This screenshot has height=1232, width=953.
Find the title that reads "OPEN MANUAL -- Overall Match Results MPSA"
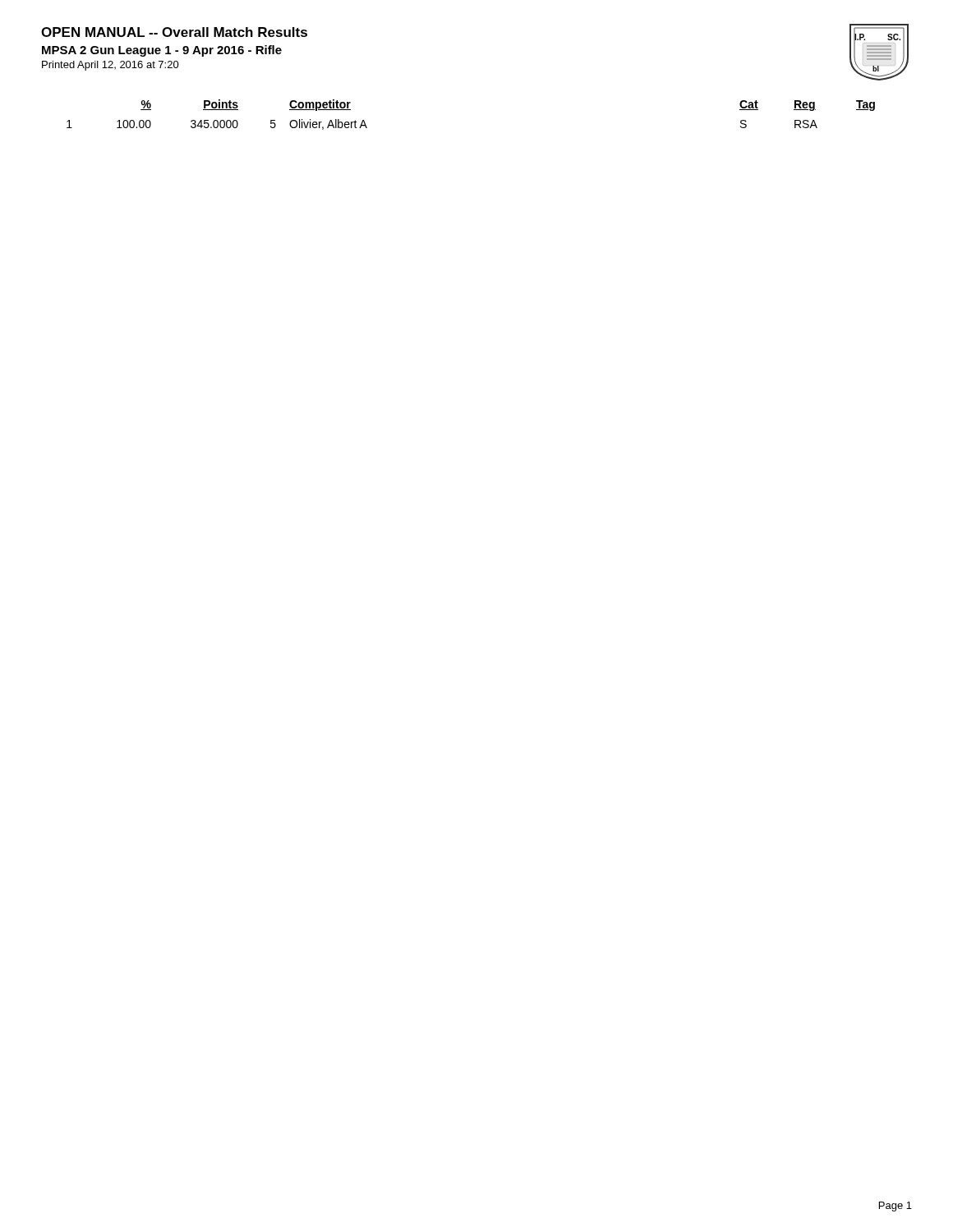(x=174, y=48)
